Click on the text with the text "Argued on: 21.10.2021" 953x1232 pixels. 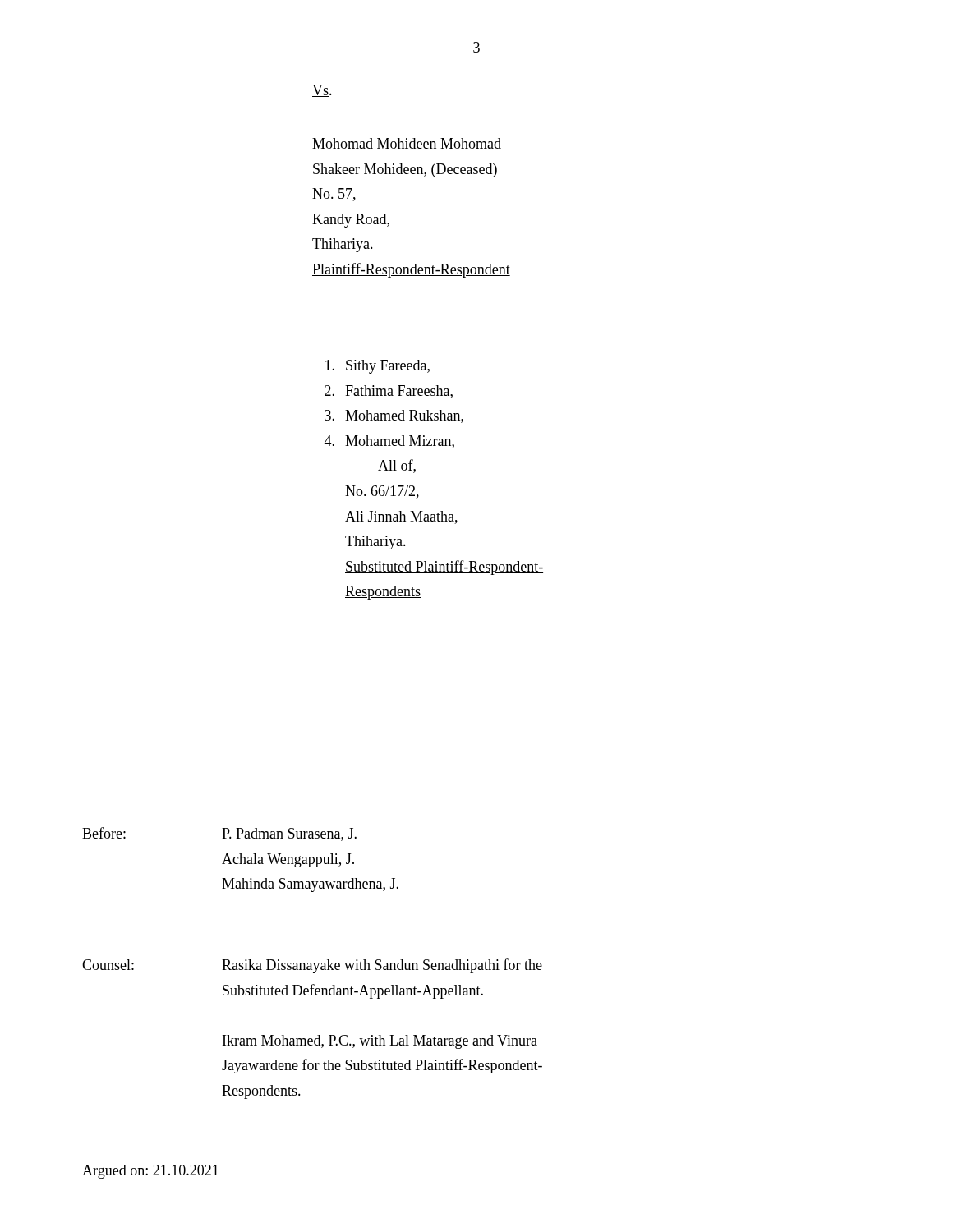[x=151, y=1170]
